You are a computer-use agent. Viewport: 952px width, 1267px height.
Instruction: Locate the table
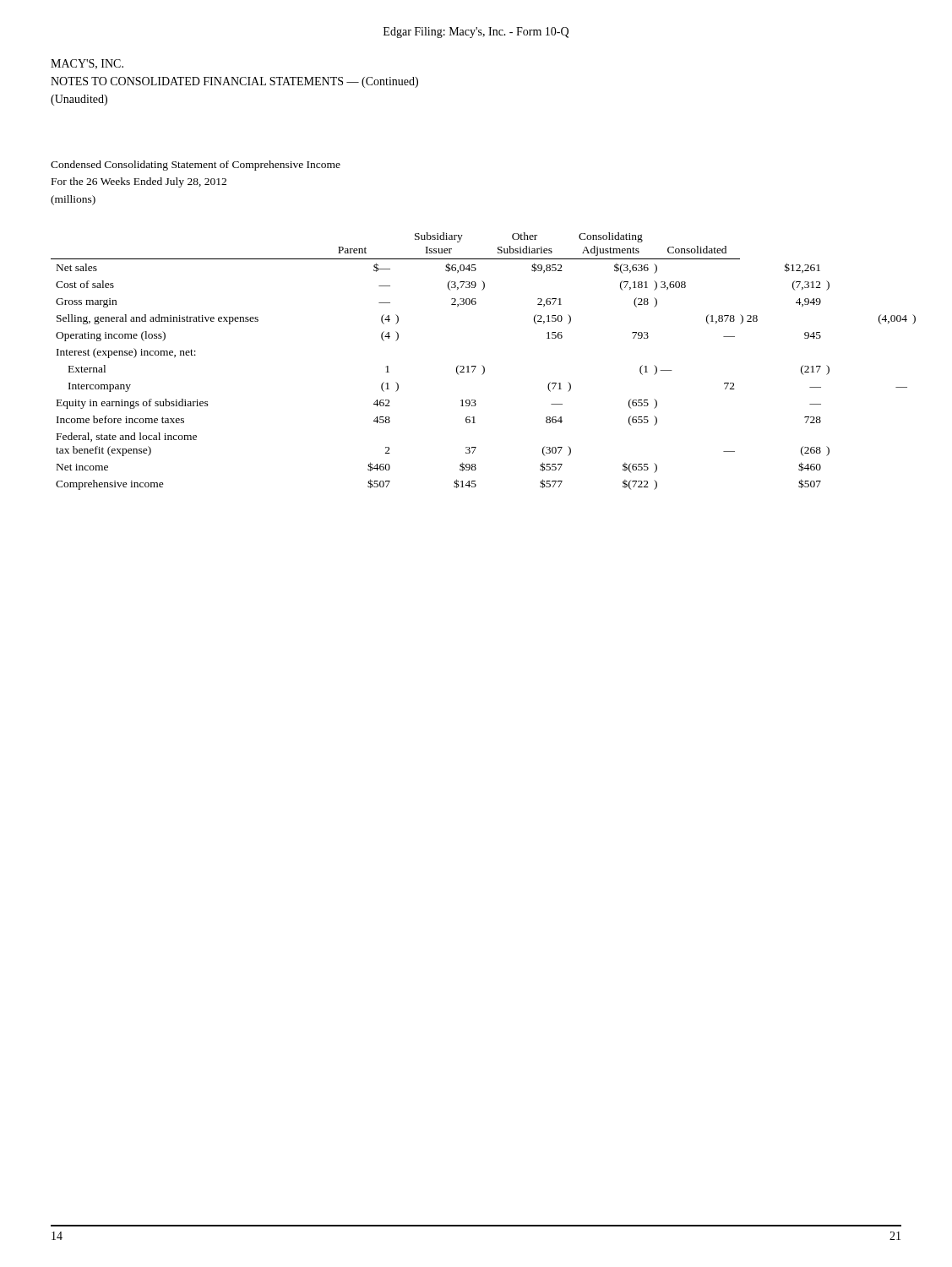click(476, 360)
